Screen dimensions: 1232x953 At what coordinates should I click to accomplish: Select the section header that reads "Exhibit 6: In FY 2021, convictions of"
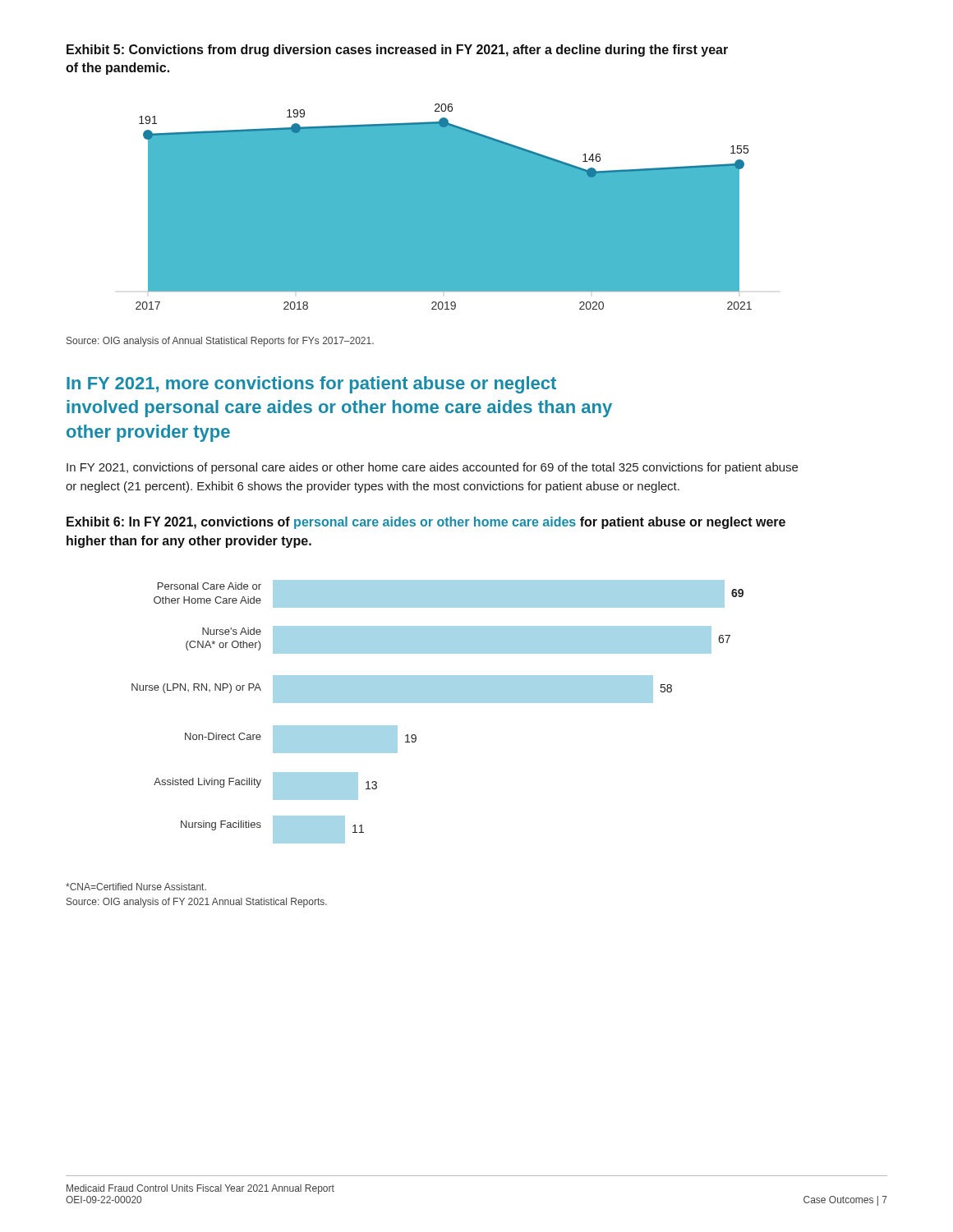(426, 531)
